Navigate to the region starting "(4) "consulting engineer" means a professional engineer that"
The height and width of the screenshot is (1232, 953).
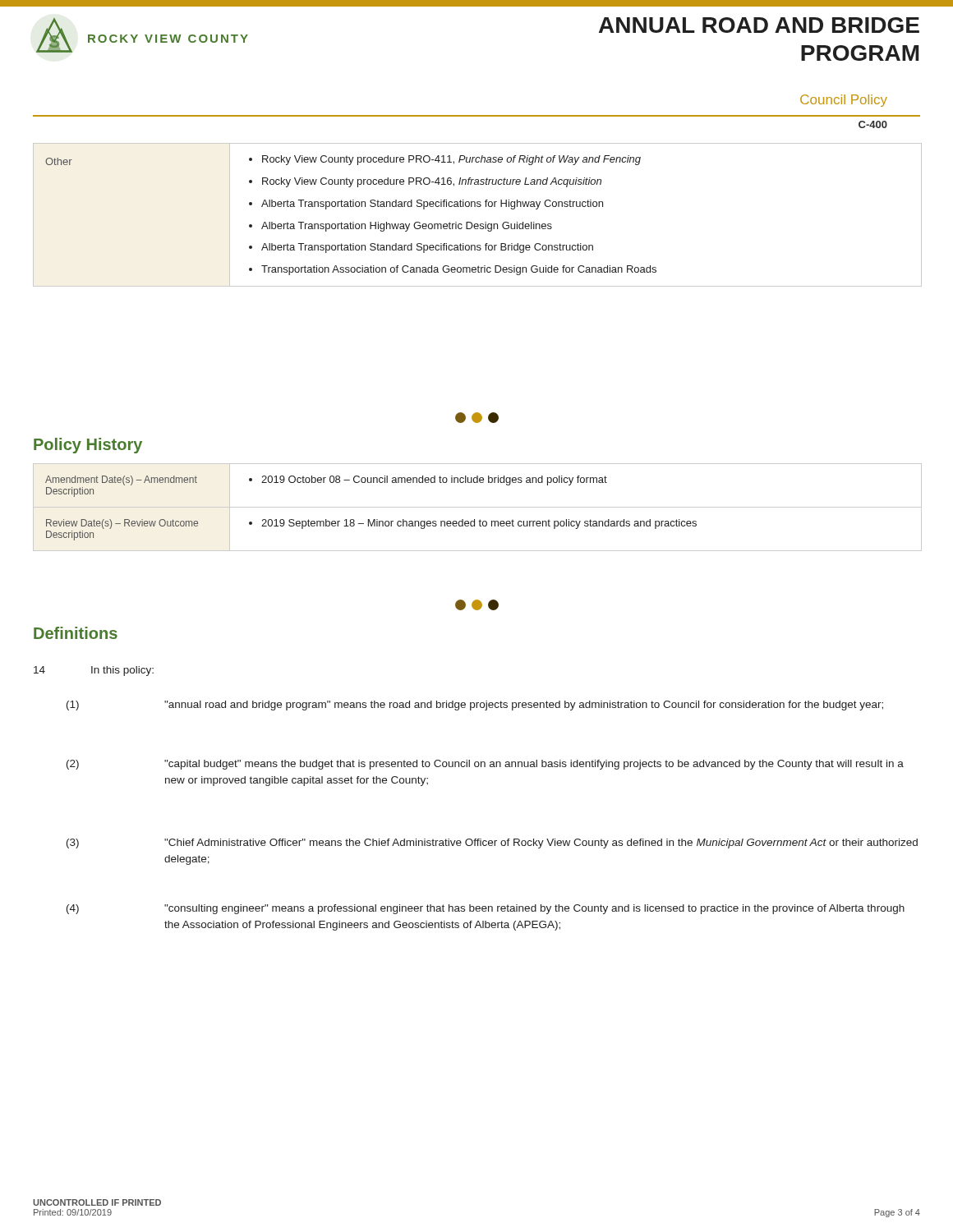pyautogui.click(x=476, y=917)
